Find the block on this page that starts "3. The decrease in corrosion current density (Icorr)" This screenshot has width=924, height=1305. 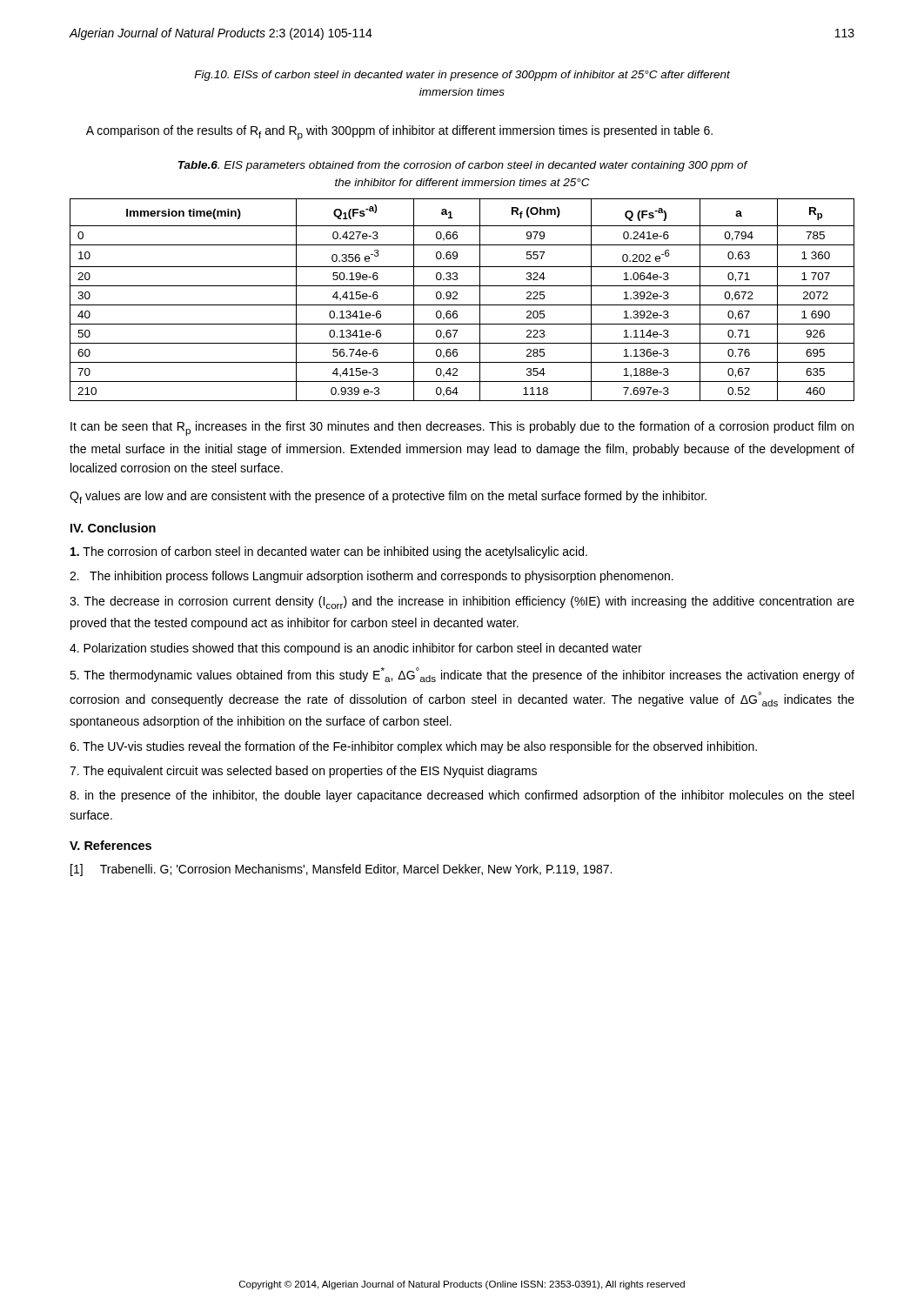[462, 612]
